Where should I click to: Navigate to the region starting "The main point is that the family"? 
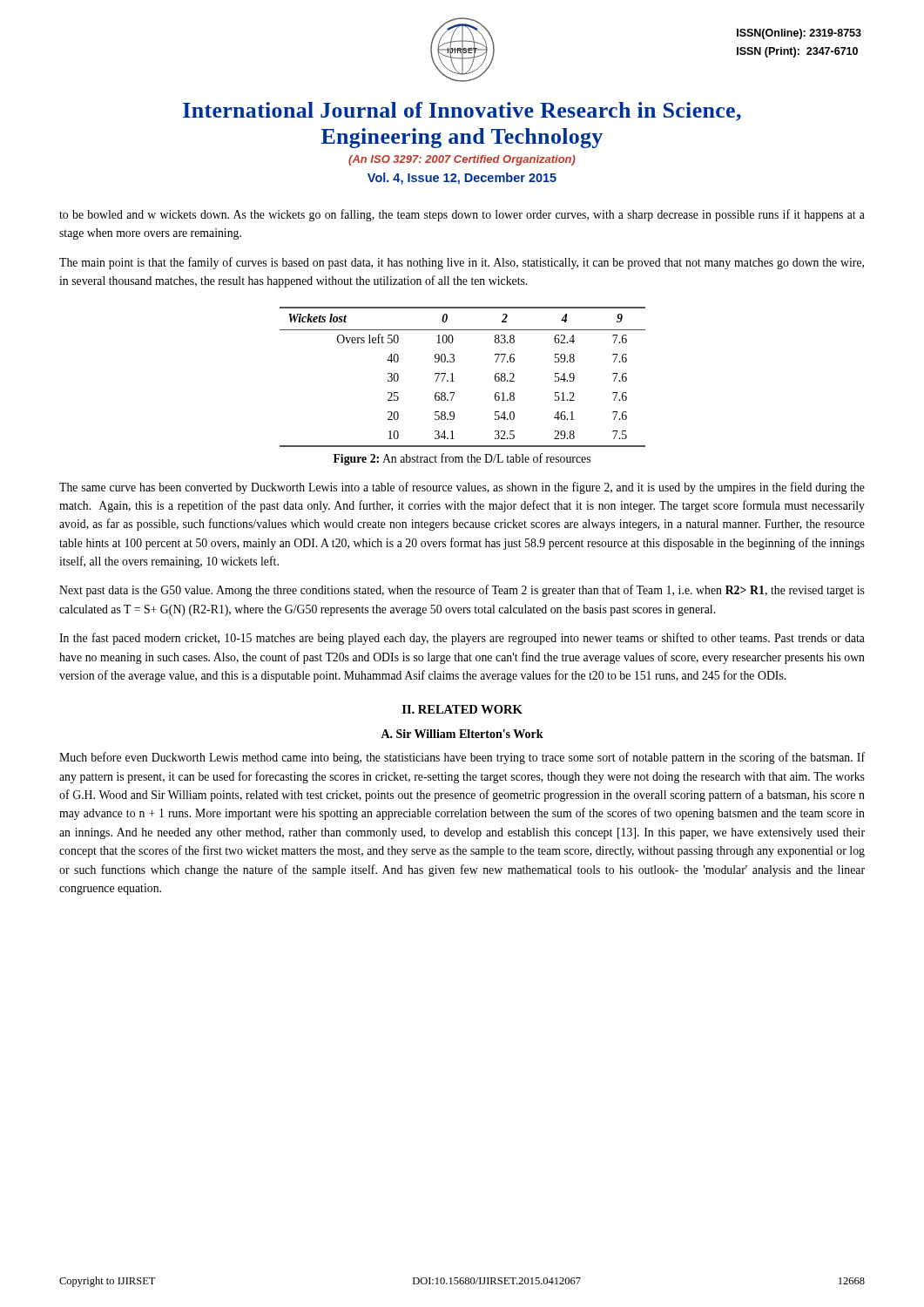coord(462,272)
